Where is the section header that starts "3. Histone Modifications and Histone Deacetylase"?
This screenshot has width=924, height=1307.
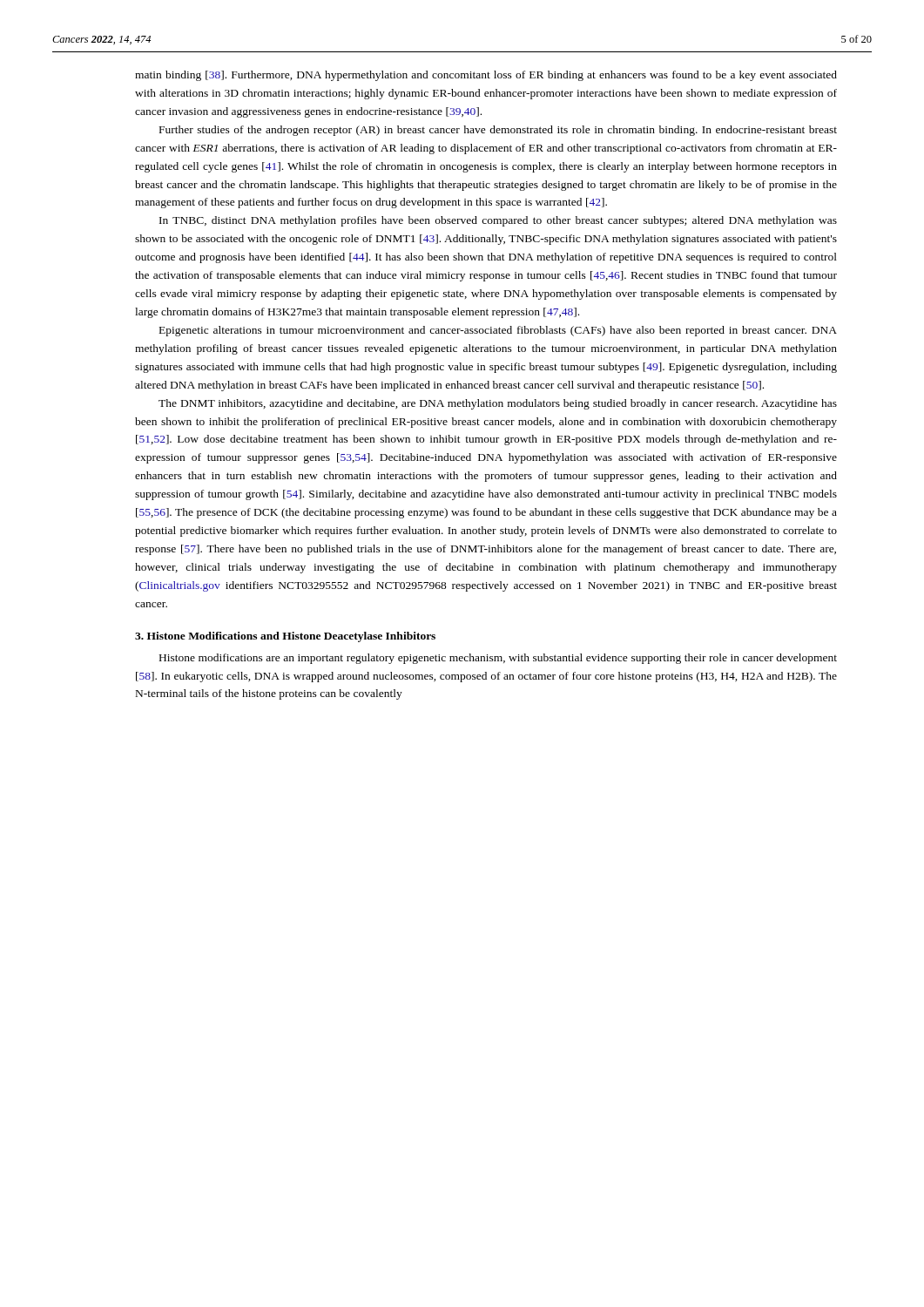pos(285,637)
